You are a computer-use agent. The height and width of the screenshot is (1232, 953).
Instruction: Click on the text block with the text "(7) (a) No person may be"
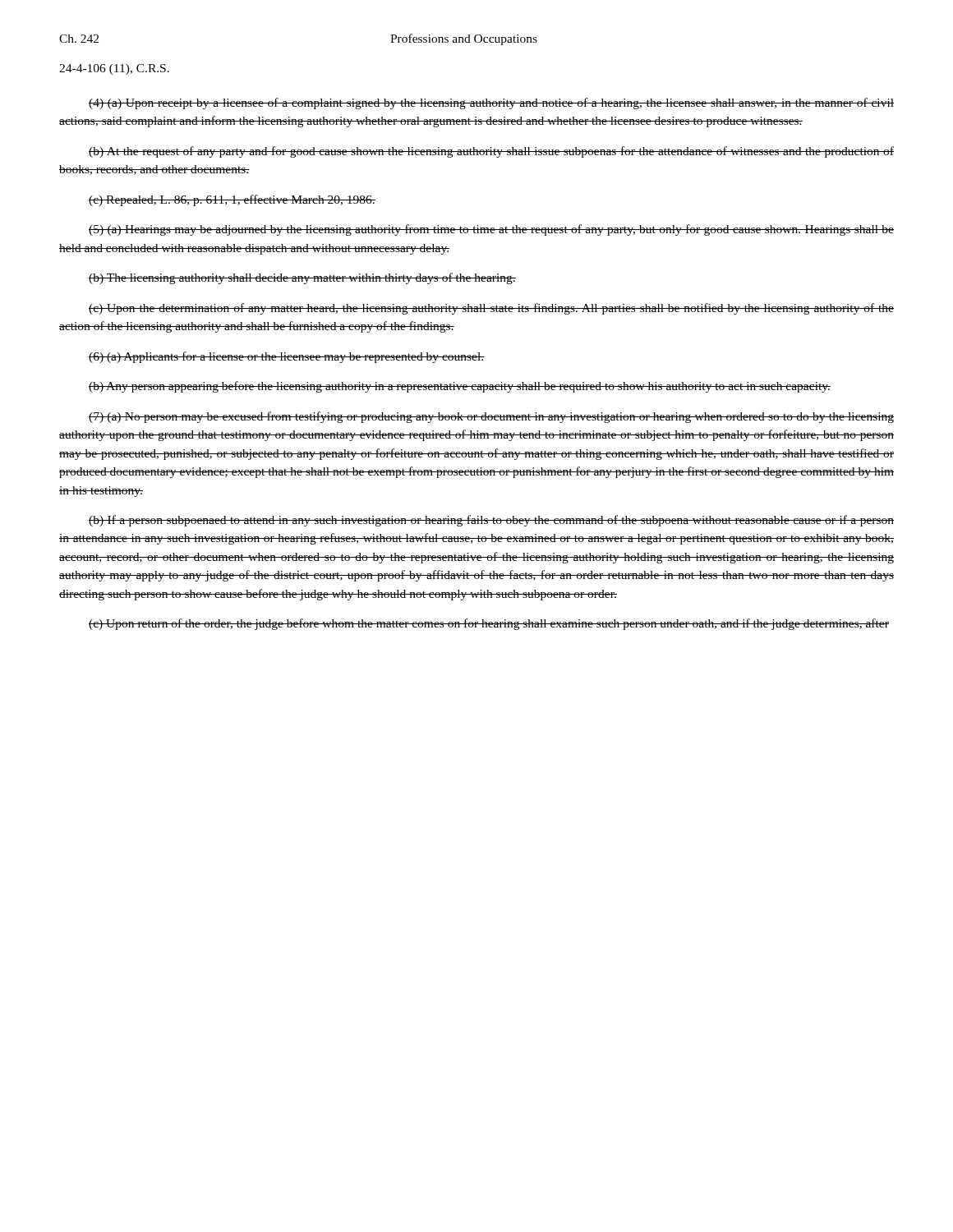click(x=476, y=453)
